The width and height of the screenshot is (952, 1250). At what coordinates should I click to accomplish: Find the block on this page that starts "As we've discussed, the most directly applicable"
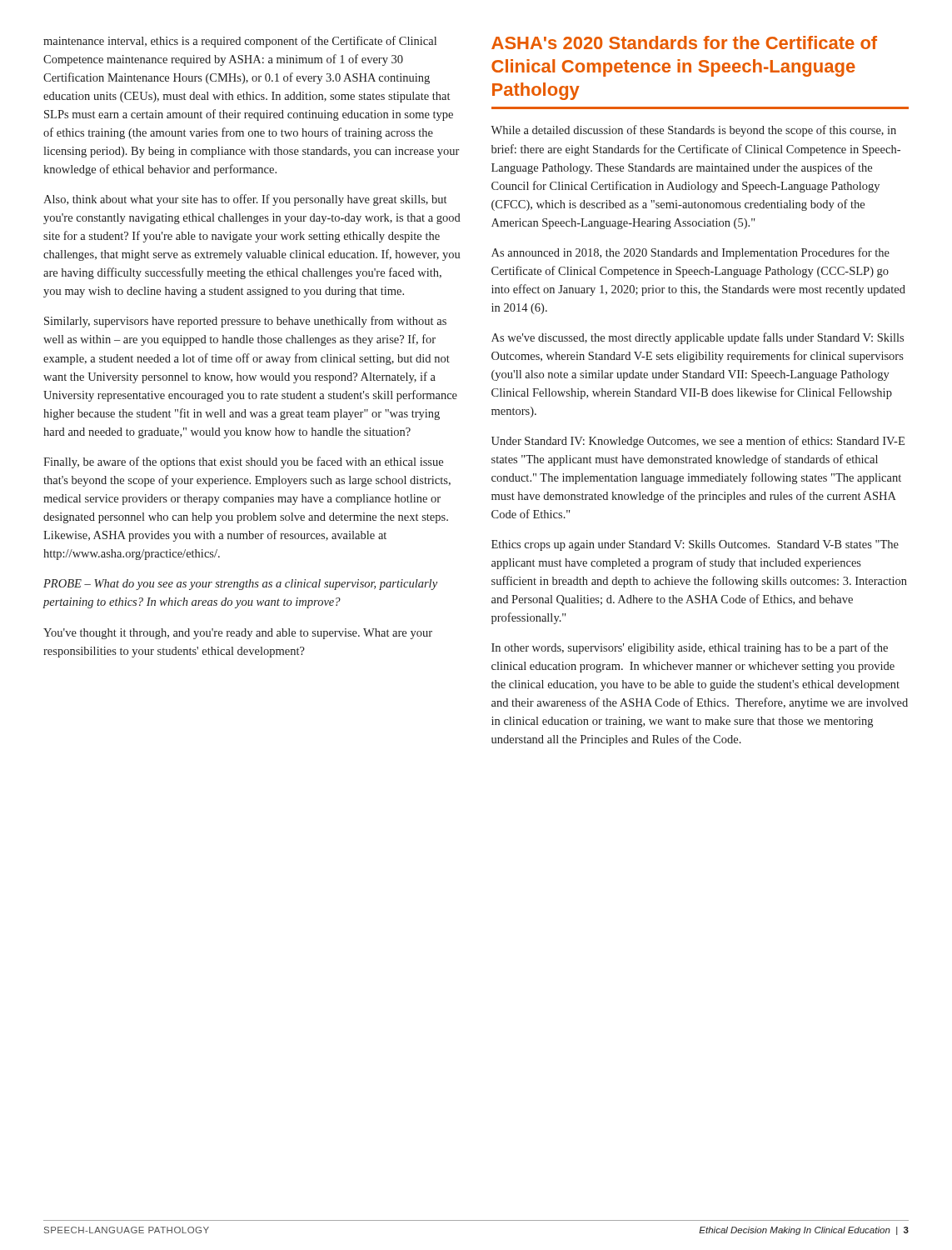click(x=700, y=374)
